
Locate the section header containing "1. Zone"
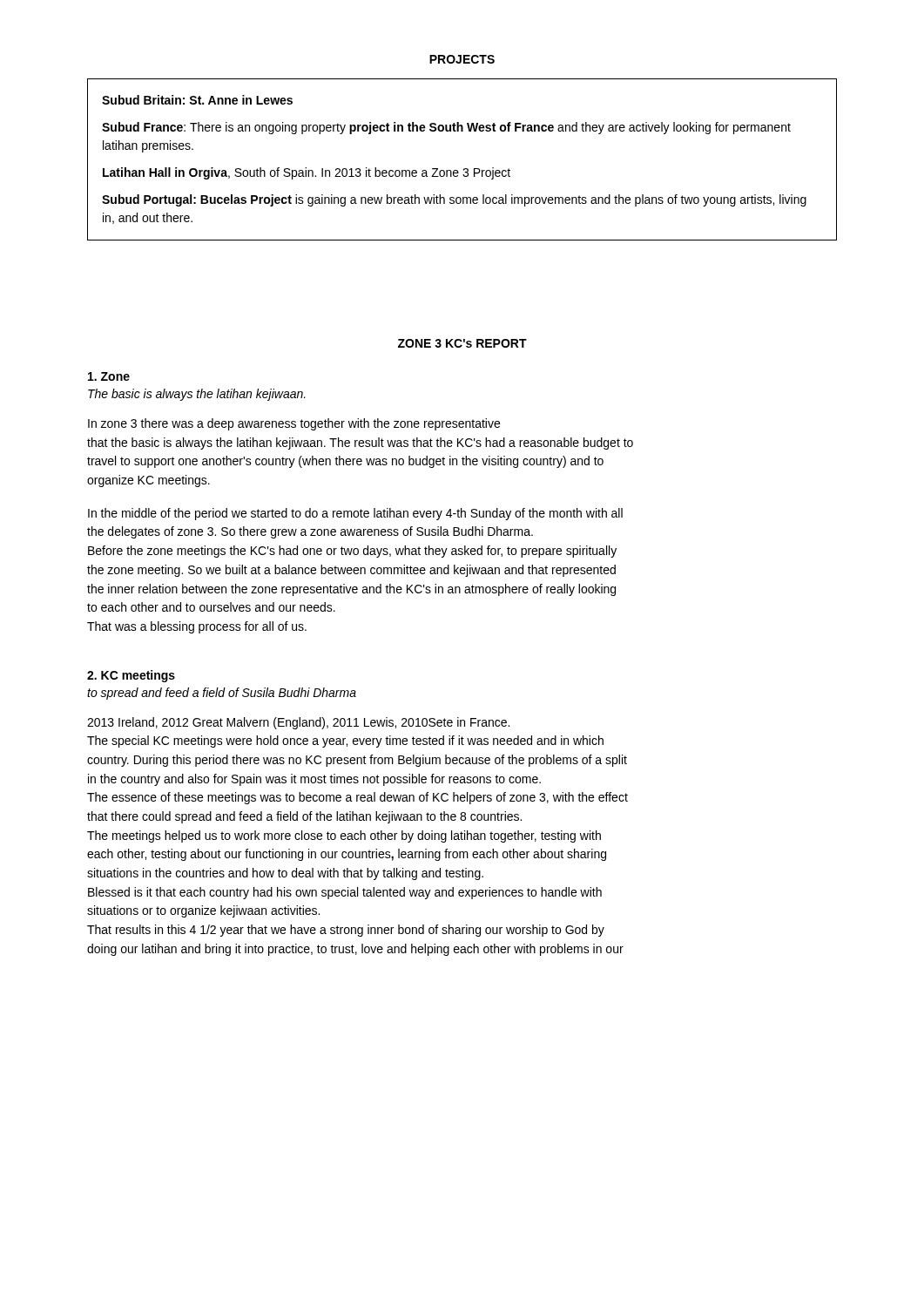[108, 376]
